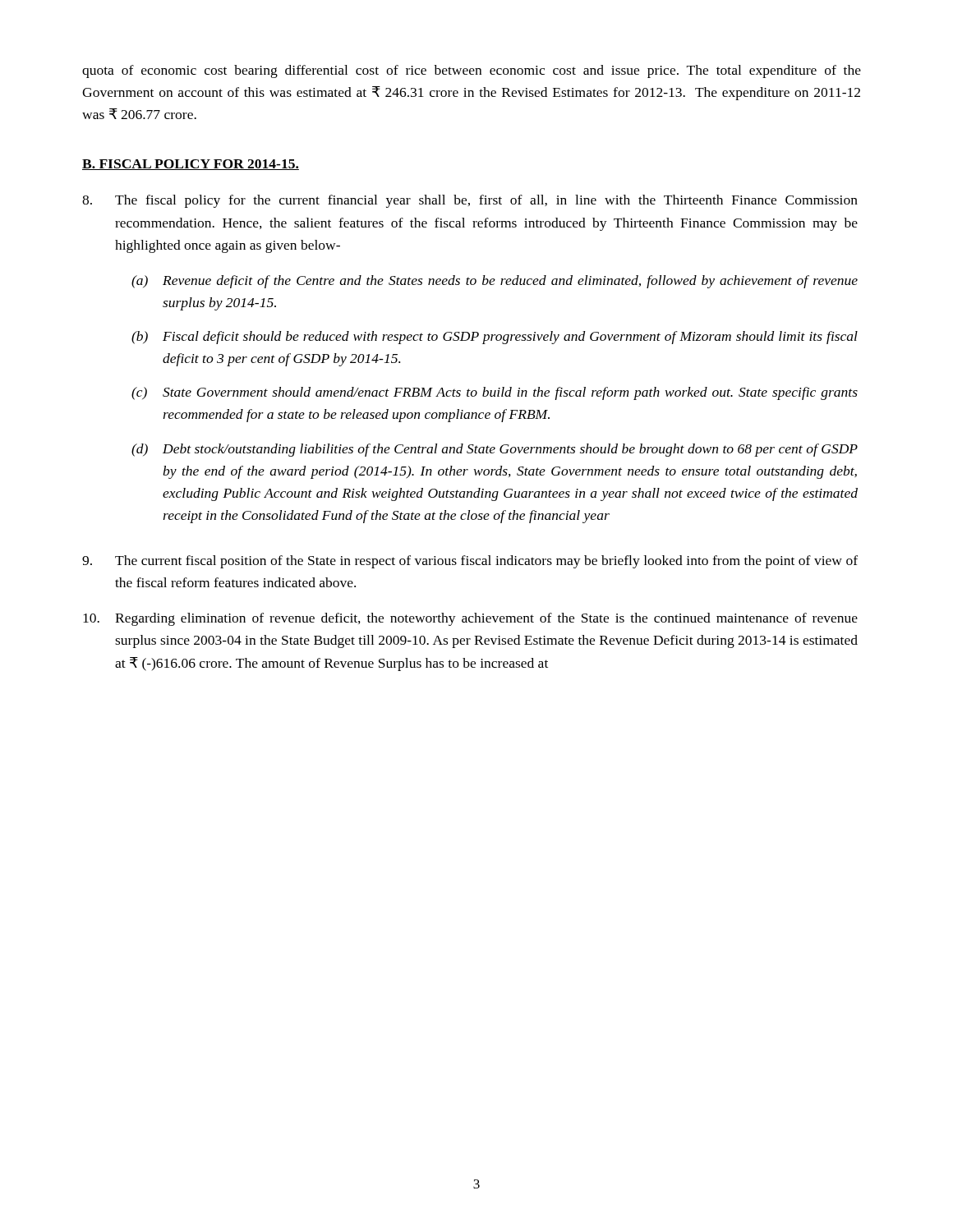
Task: Click on the list item that reads "(a)Revenue deficit of the Centre and the"
Action: (x=495, y=291)
